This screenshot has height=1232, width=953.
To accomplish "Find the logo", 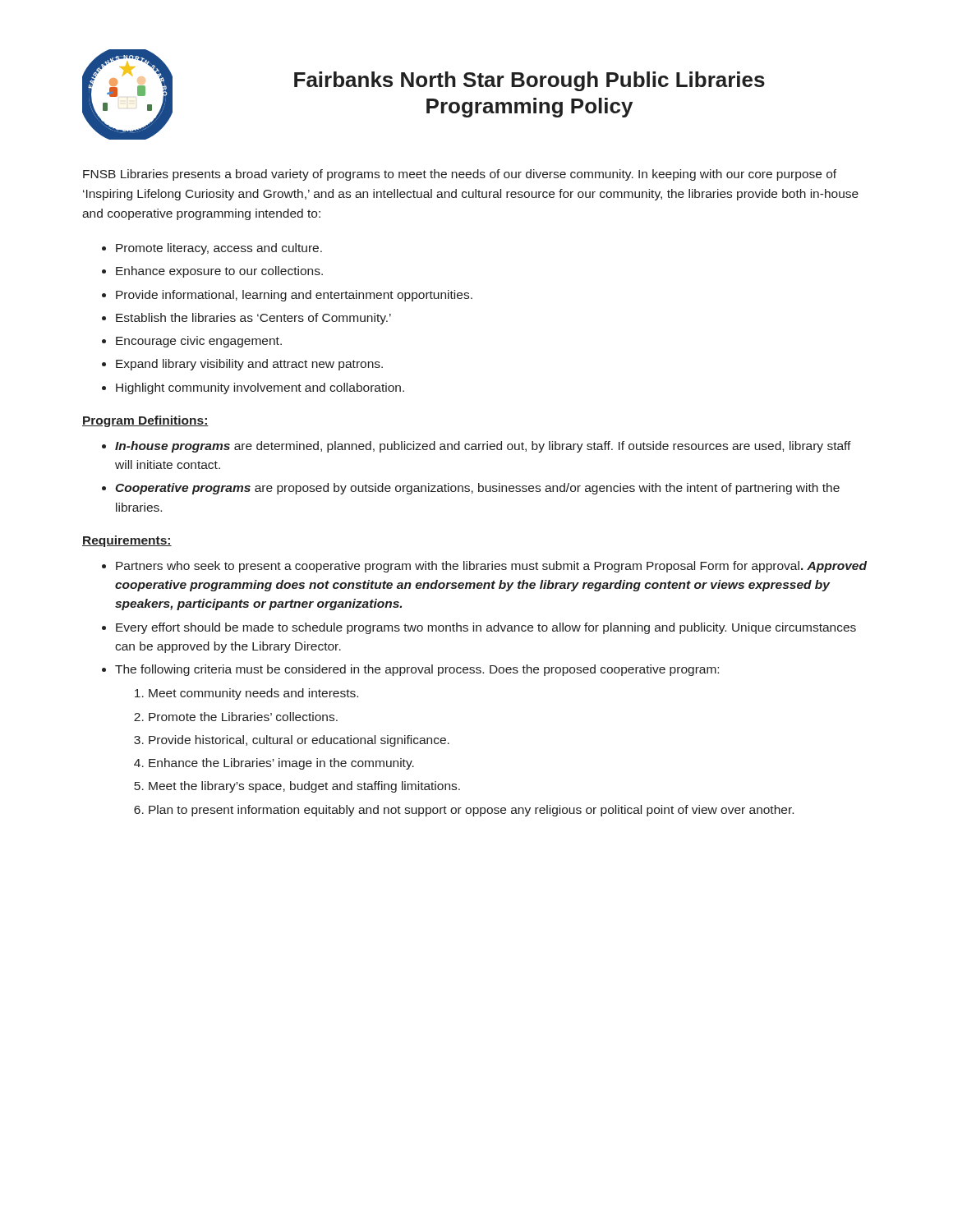I will pyautogui.click(x=127, y=94).
